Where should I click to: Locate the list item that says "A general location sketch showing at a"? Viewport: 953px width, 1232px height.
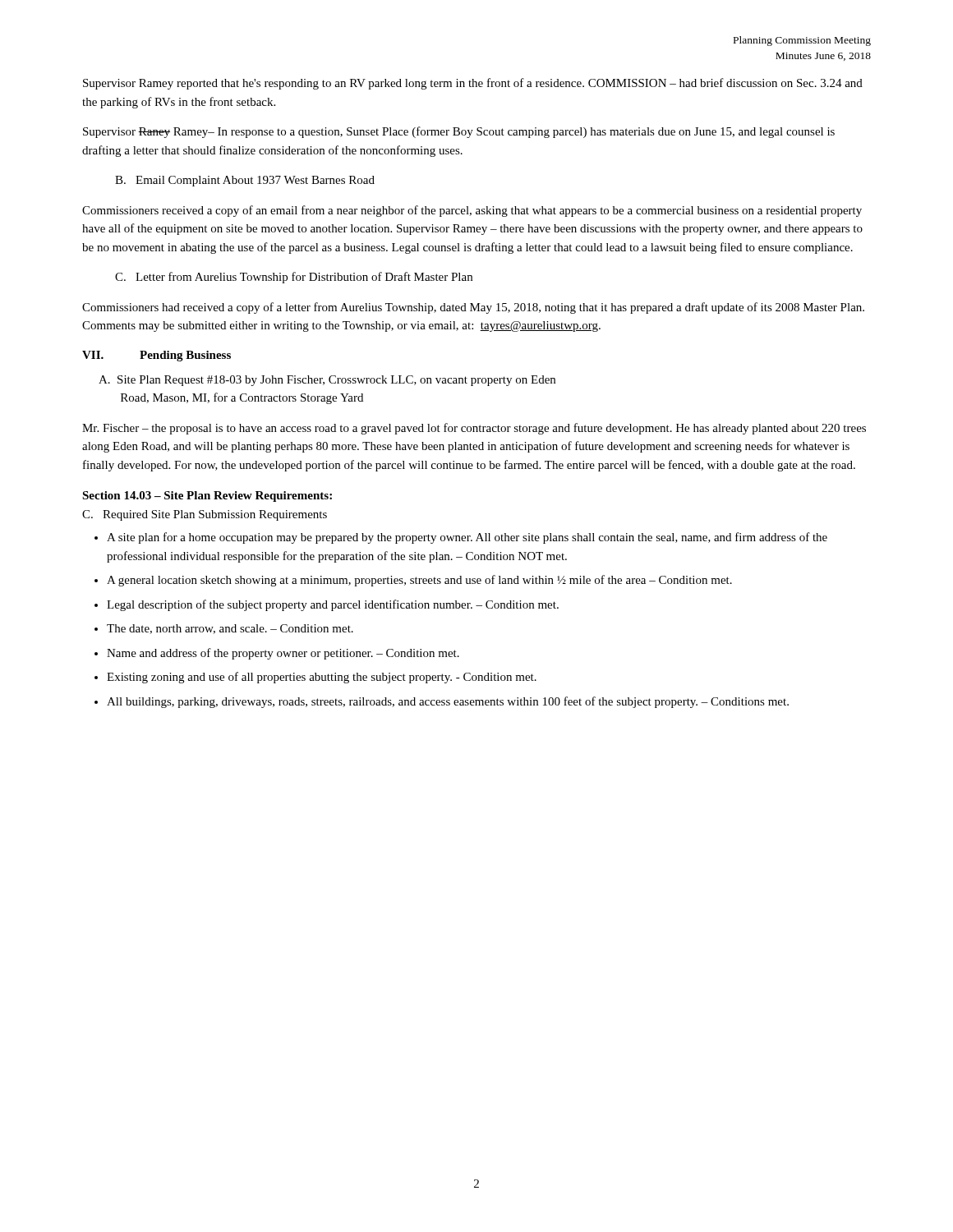click(420, 580)
